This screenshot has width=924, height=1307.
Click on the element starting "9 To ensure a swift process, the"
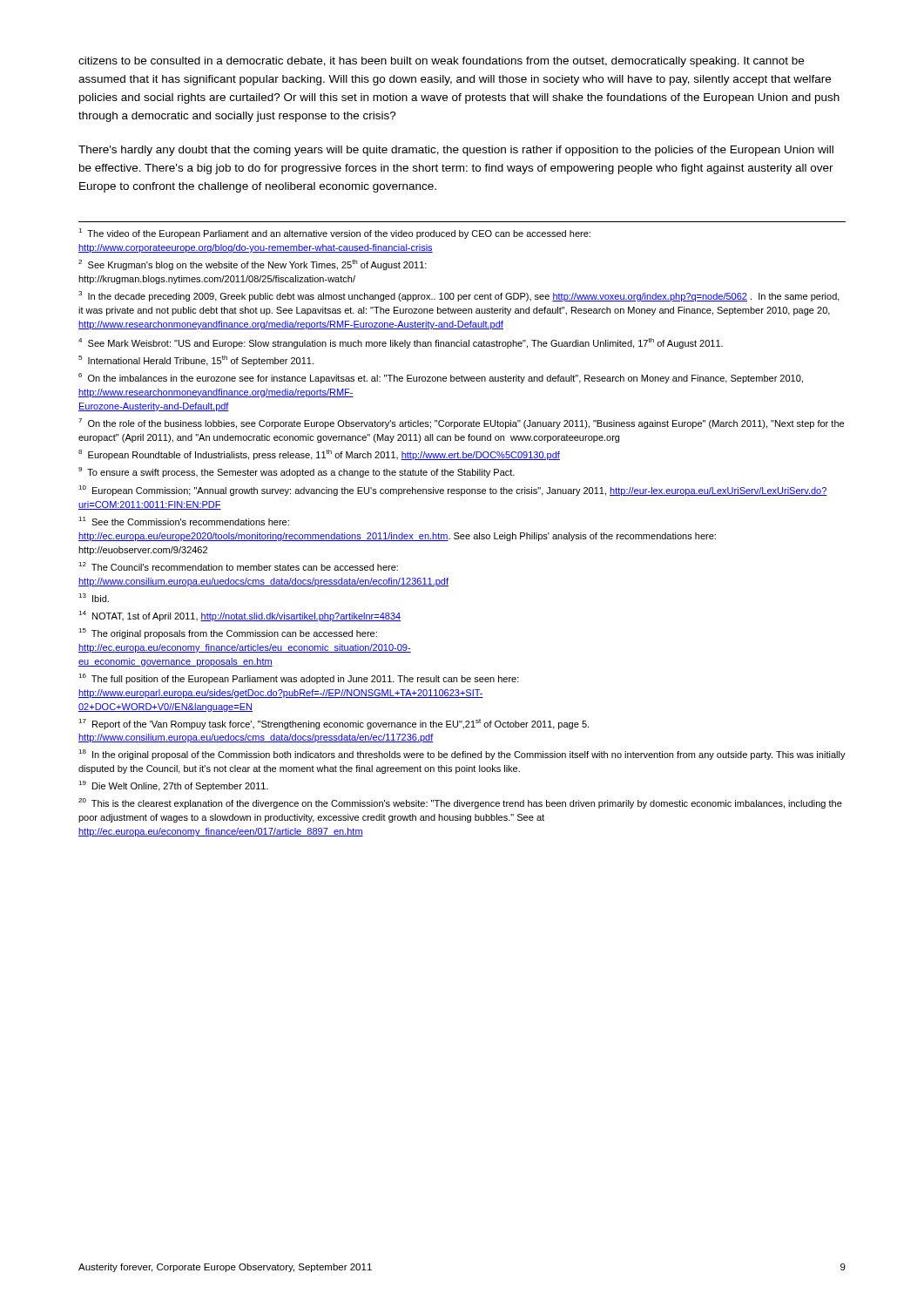click(x=297, y=471)
